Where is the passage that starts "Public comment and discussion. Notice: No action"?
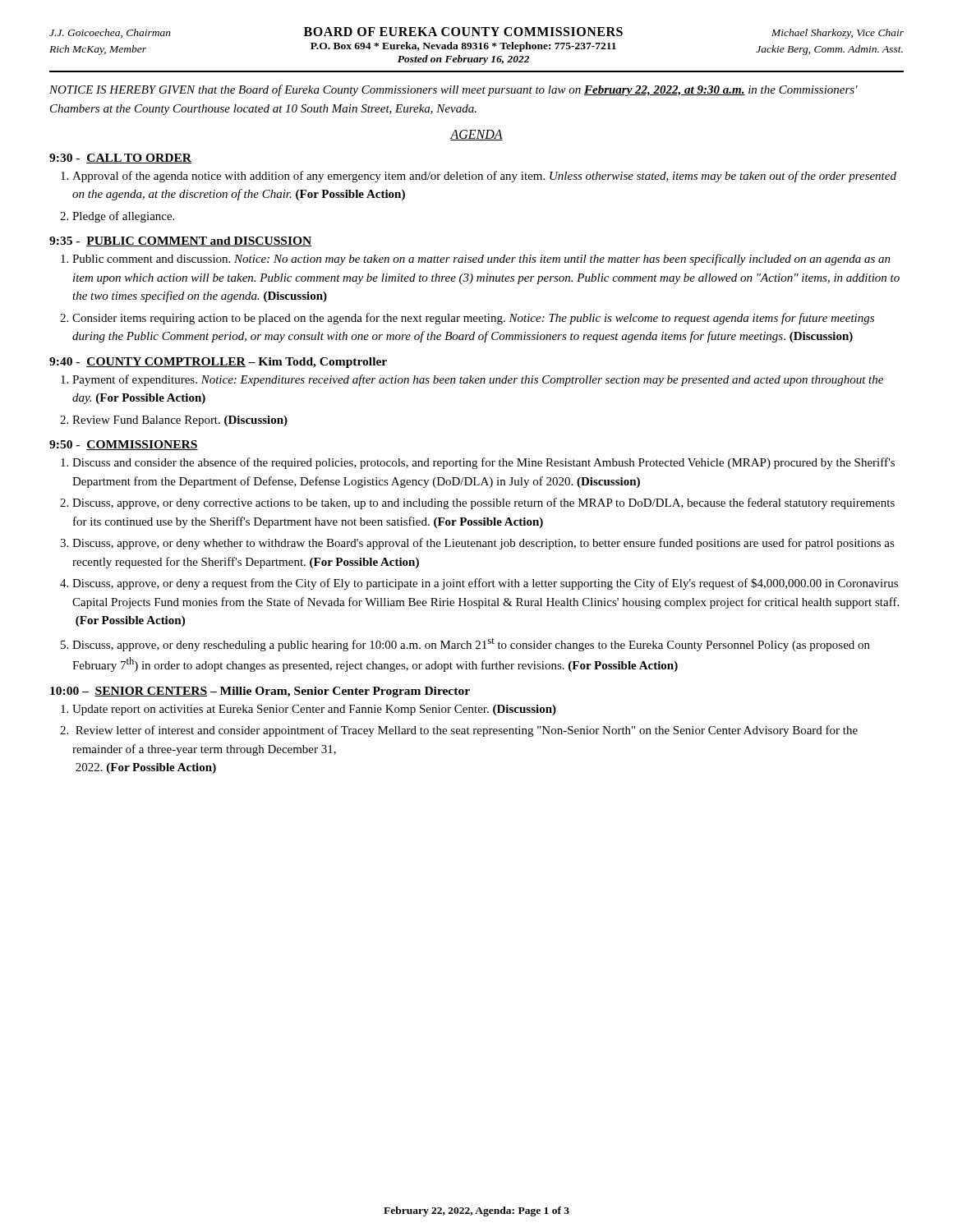 click(486, 277)
